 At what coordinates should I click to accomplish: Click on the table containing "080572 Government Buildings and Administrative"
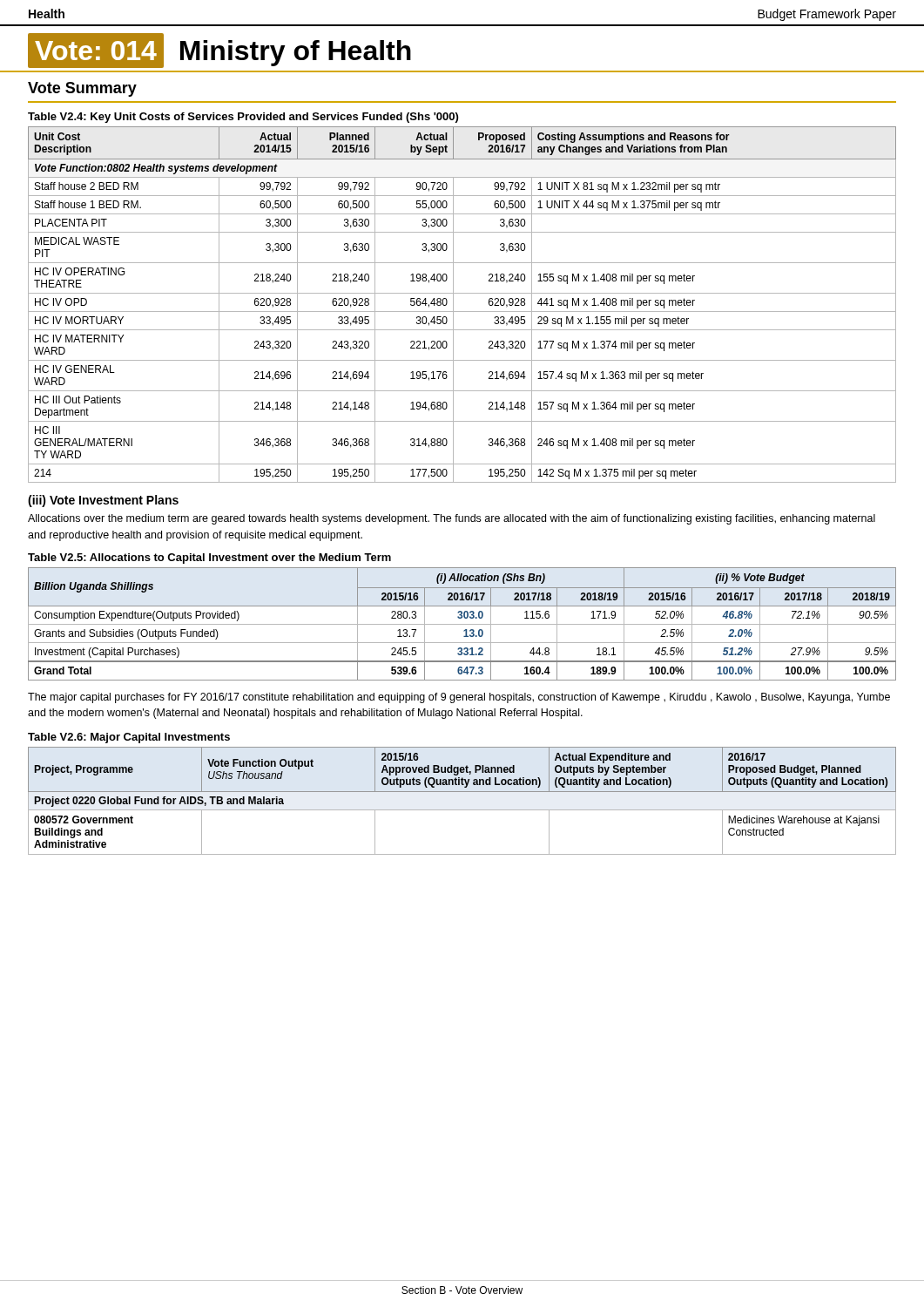(462, 801)
